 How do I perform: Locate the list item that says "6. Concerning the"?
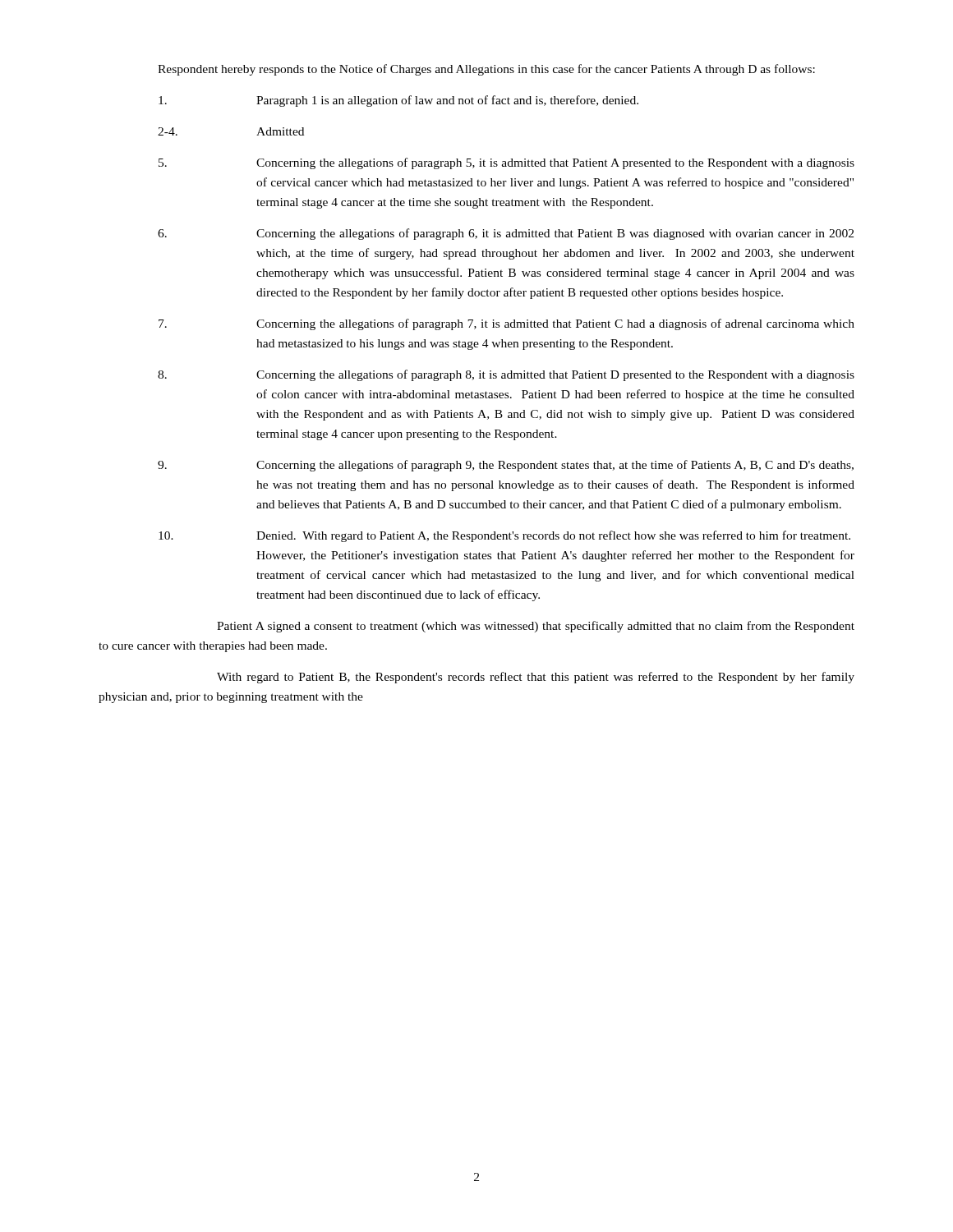[x=476, y=263]
